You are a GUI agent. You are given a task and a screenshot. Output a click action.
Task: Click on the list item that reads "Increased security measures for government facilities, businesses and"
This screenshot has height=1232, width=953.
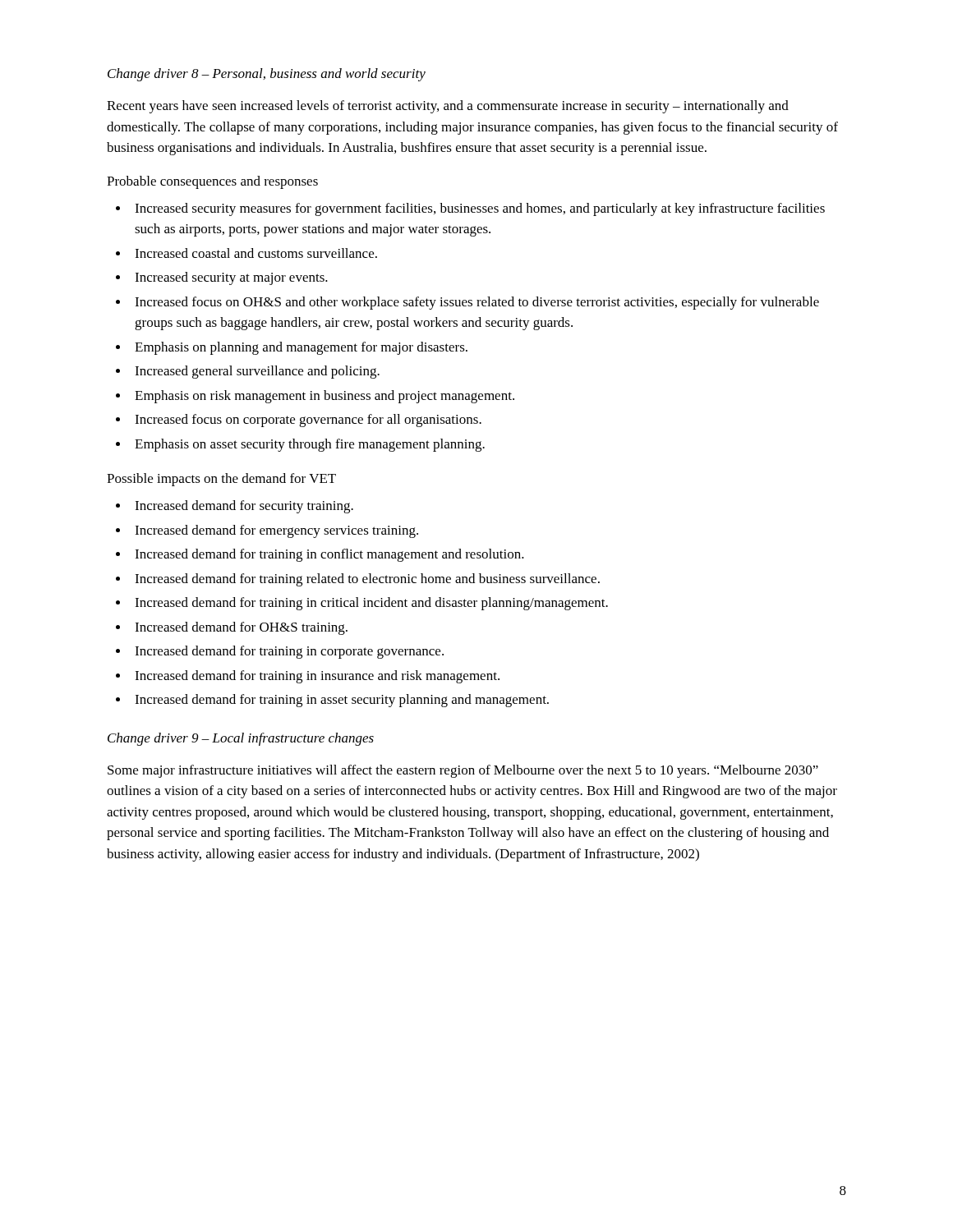[480, 218]
